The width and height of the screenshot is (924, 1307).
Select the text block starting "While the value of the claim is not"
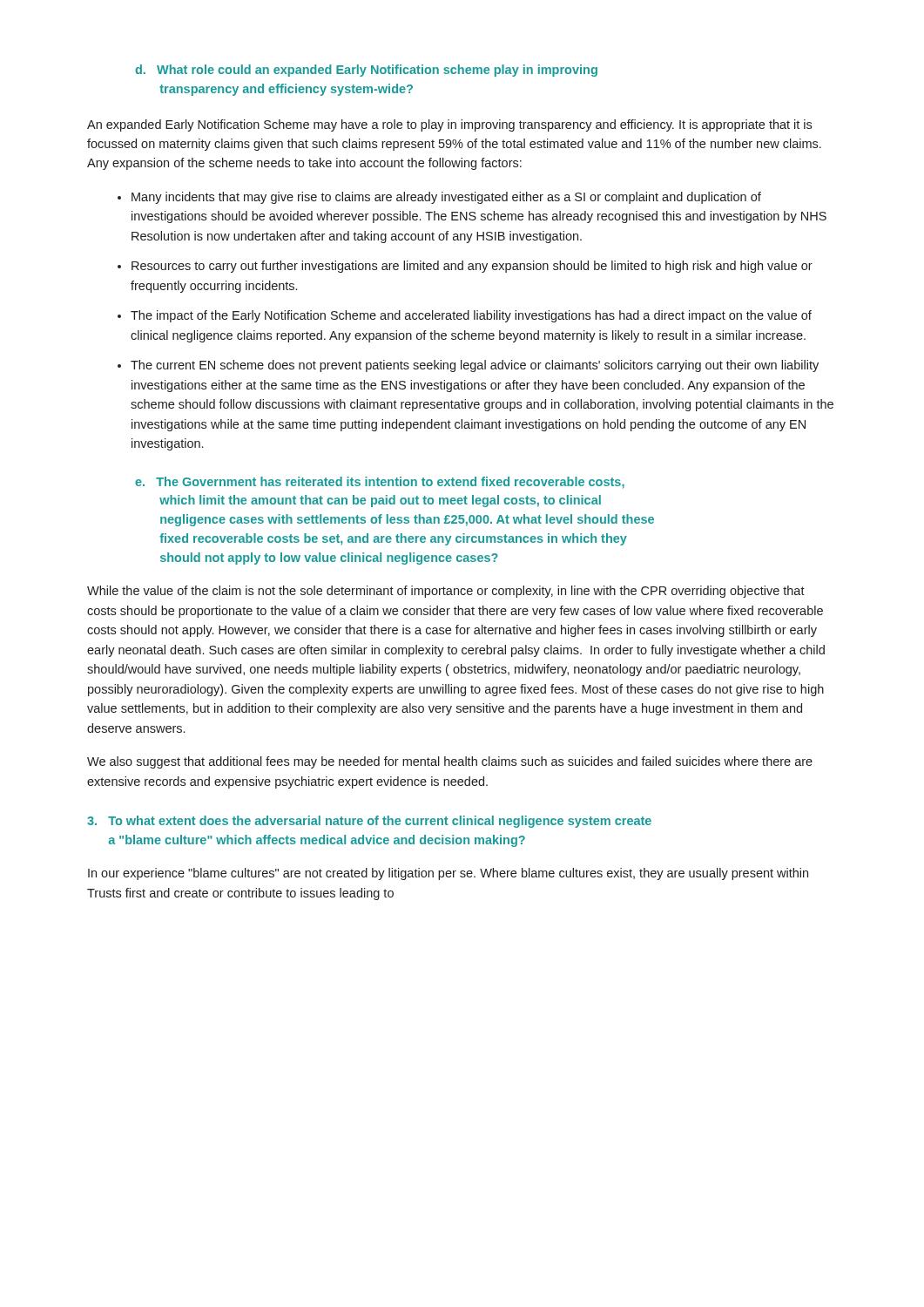[x=456, y=660]
